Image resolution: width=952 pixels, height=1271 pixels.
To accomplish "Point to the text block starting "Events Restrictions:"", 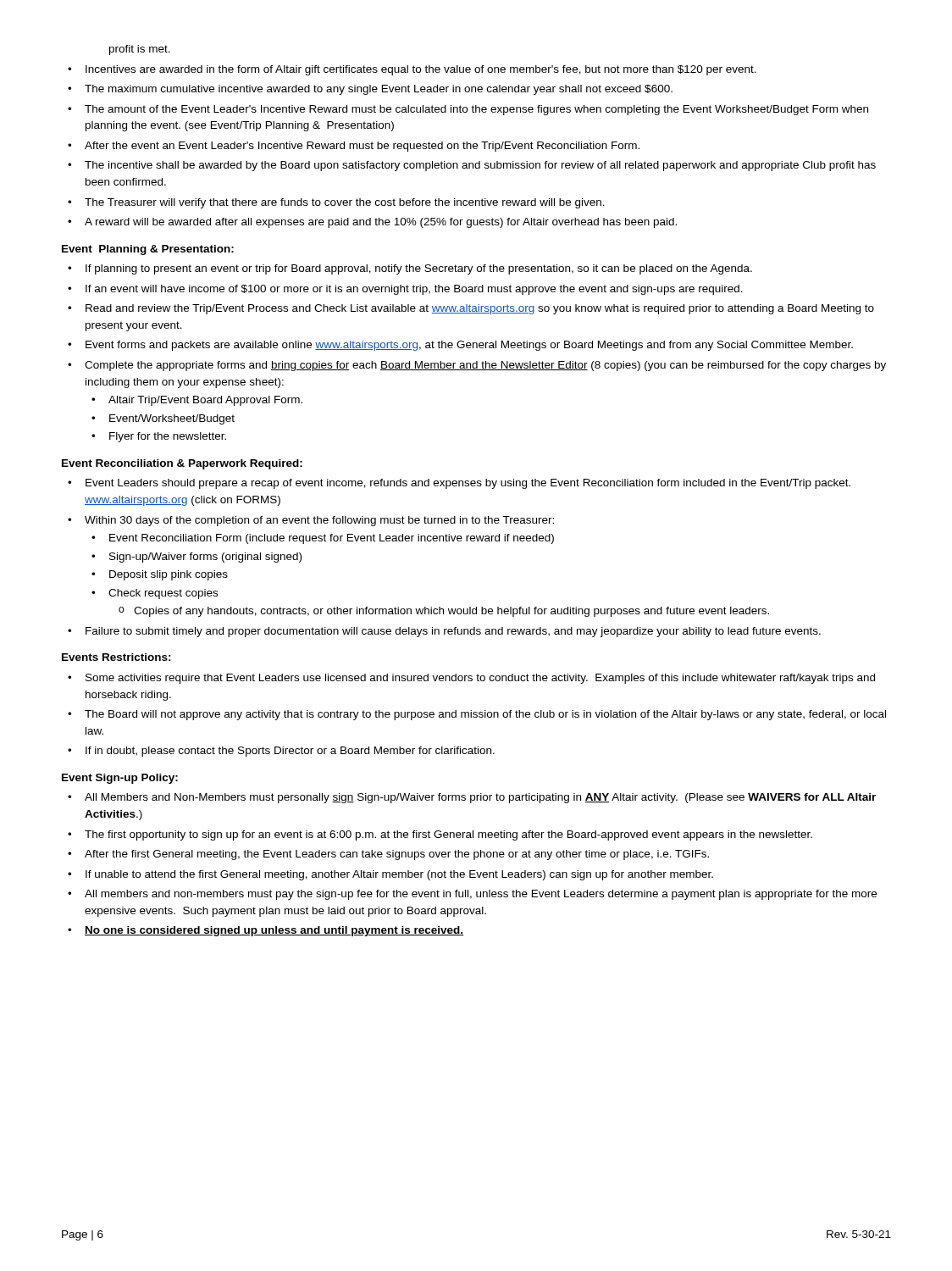I will pyautogui.click(x=116, y=657).
